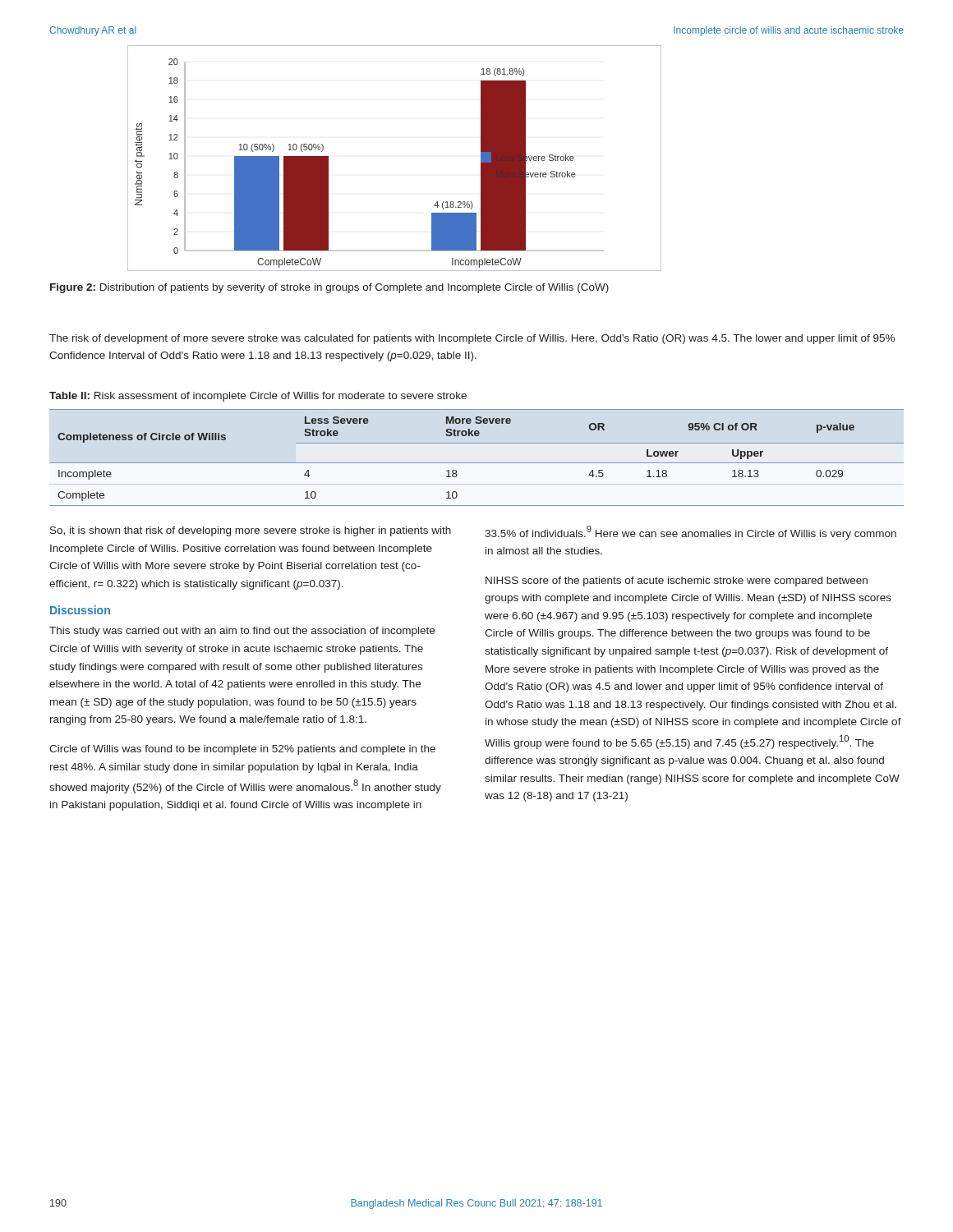The width and height of the screenshot is (953, 1232).
Task: Find the block on this page that starts "This study was carried out with an aim"
Action: [242, 675]
